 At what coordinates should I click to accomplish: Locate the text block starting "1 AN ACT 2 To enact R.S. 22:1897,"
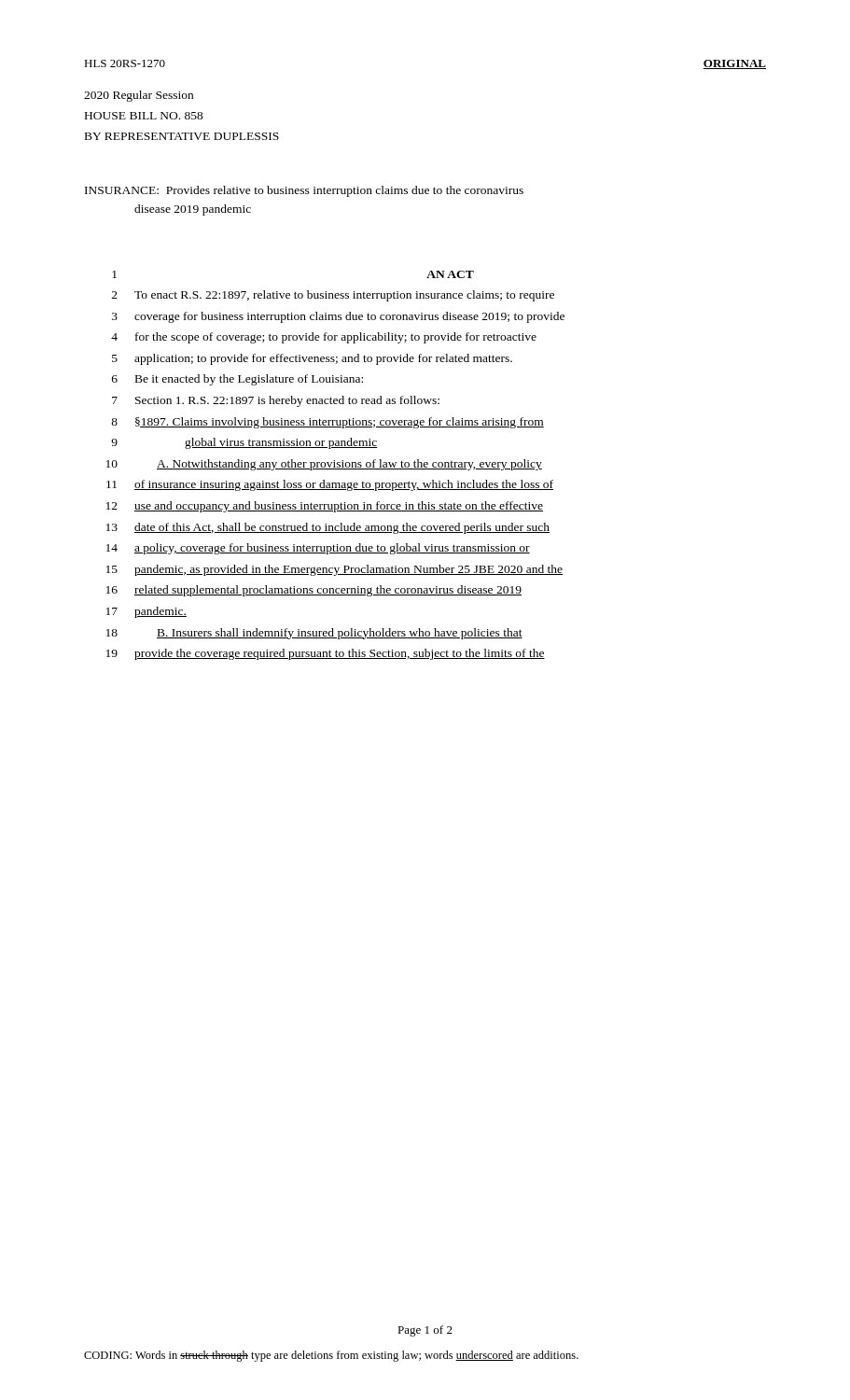425,464
